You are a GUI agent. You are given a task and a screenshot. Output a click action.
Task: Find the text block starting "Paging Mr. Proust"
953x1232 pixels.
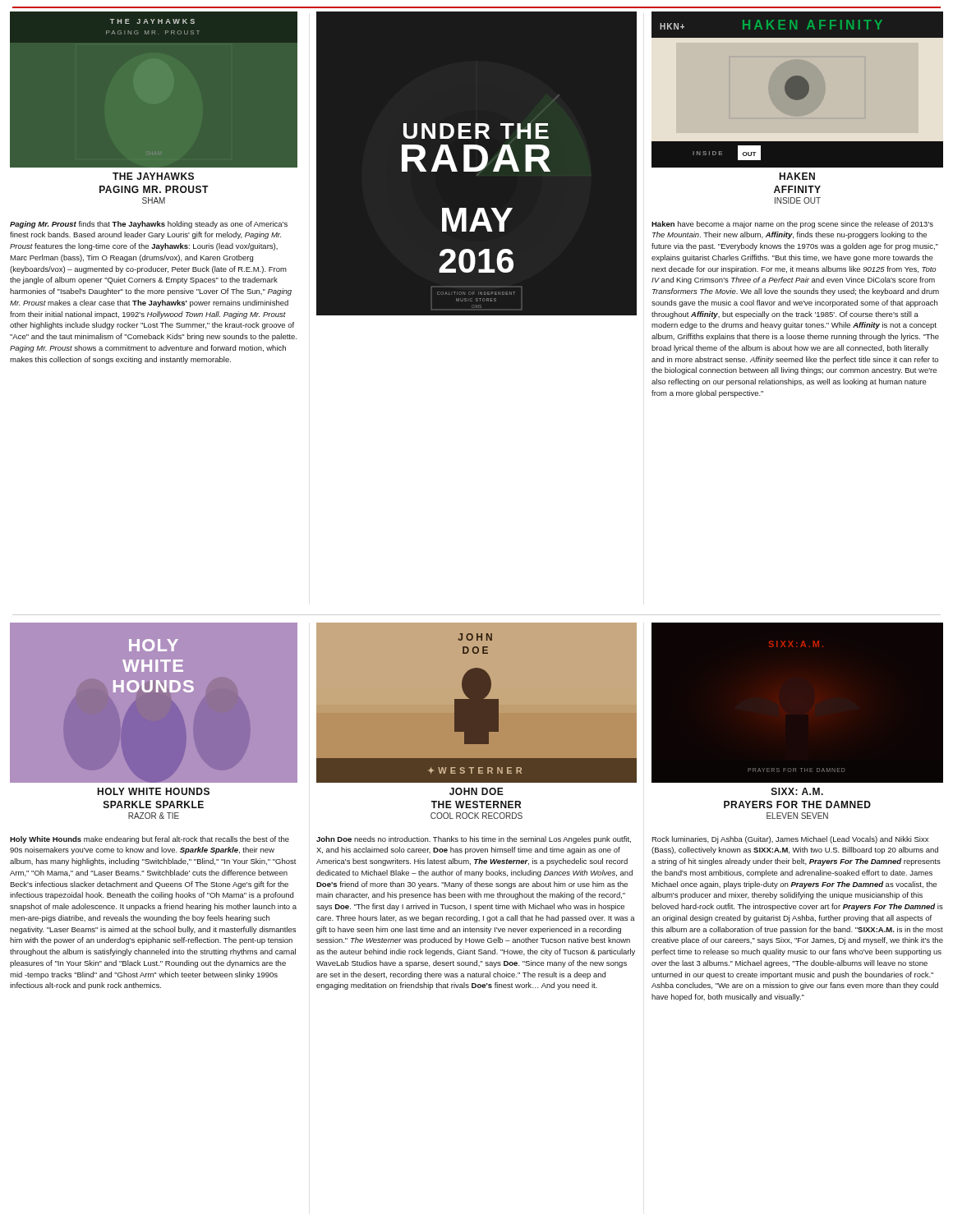pyautogui.click(x=154, y=292)
